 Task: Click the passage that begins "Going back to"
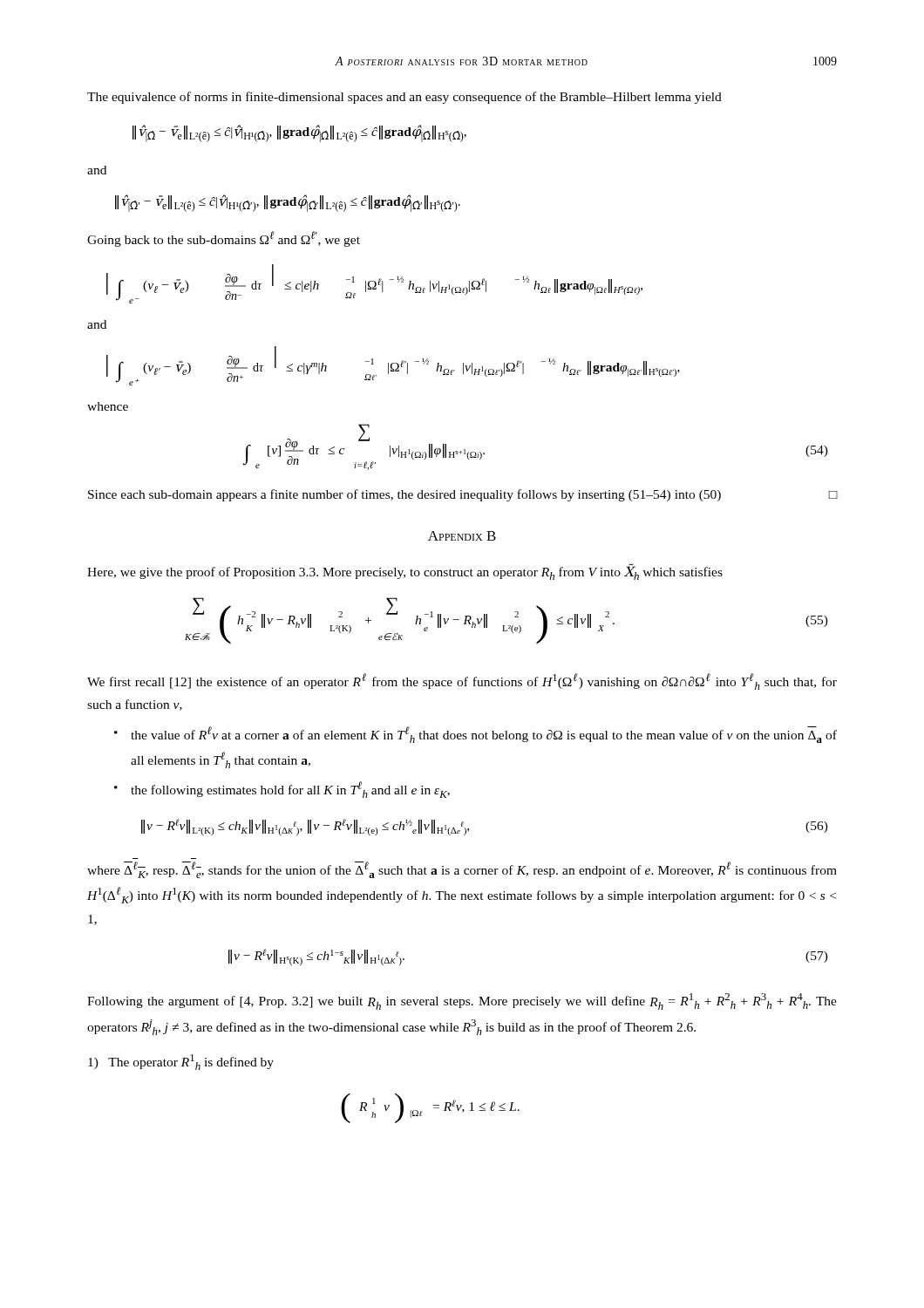[224, 238]
